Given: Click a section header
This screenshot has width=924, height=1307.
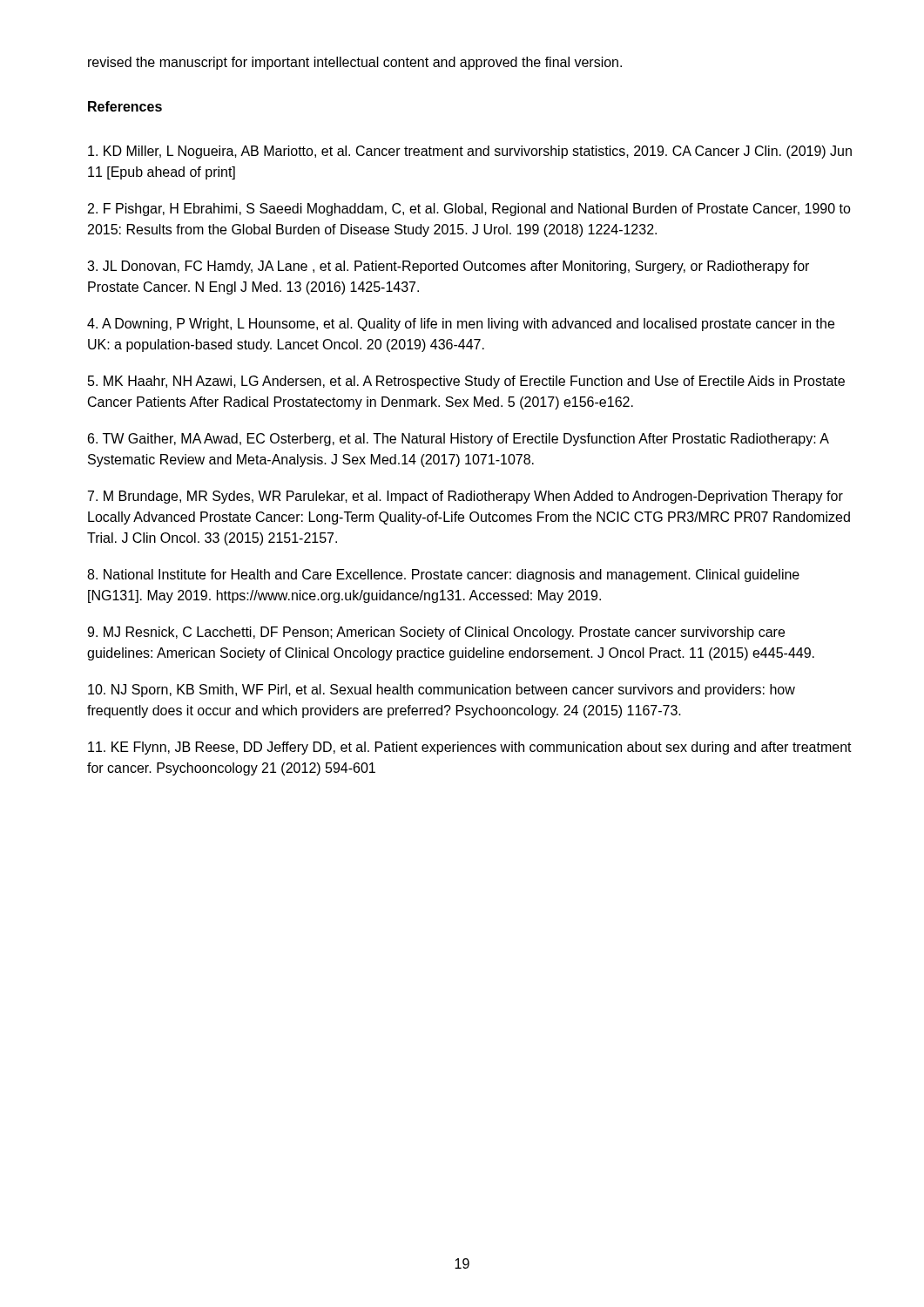Looking at the screenshot, I should (x=125, y=107).
